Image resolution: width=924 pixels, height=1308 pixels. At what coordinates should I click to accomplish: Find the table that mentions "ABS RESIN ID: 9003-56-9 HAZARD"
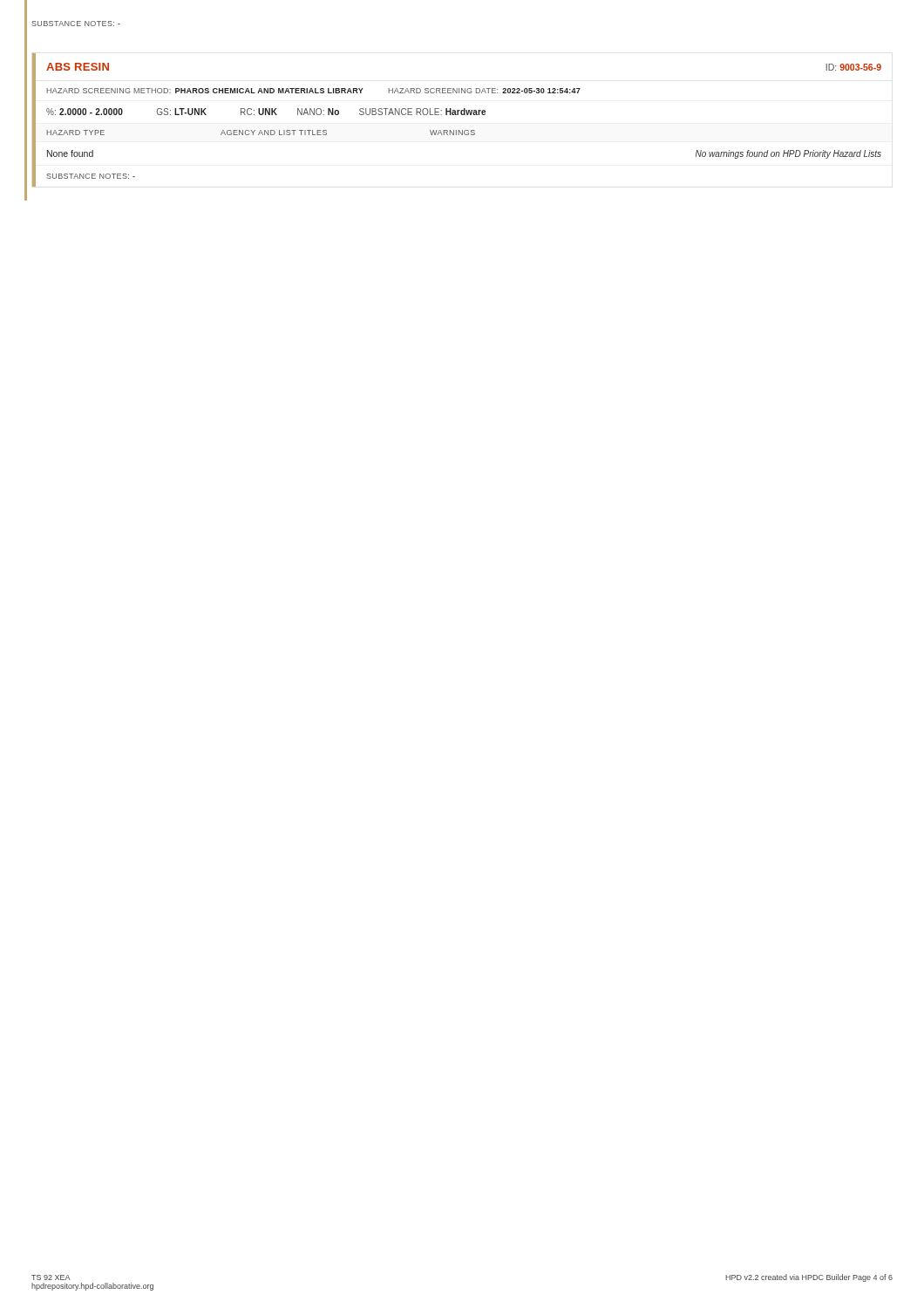tap(462, 120)
